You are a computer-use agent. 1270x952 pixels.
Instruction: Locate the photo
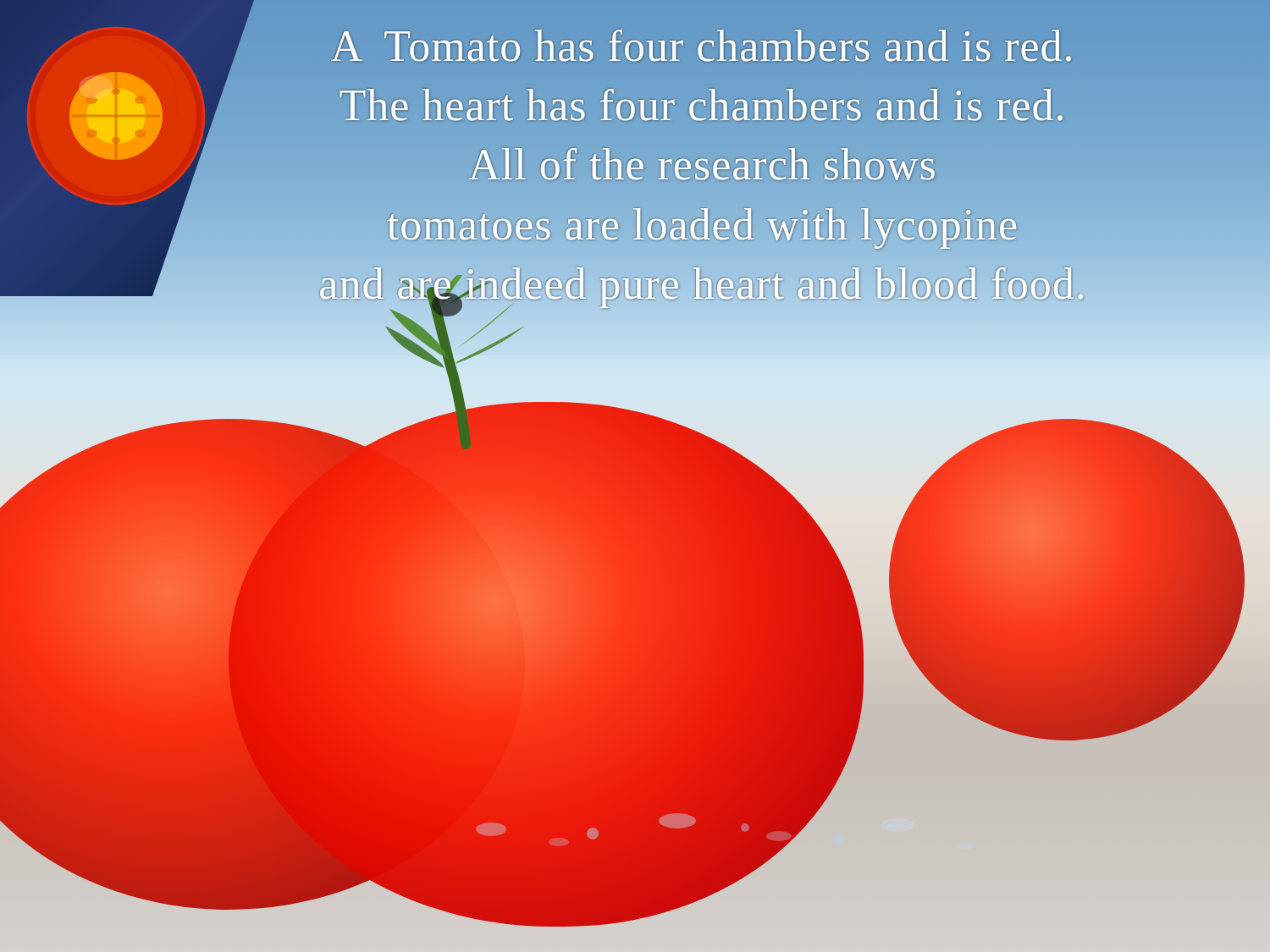[635, 476]
